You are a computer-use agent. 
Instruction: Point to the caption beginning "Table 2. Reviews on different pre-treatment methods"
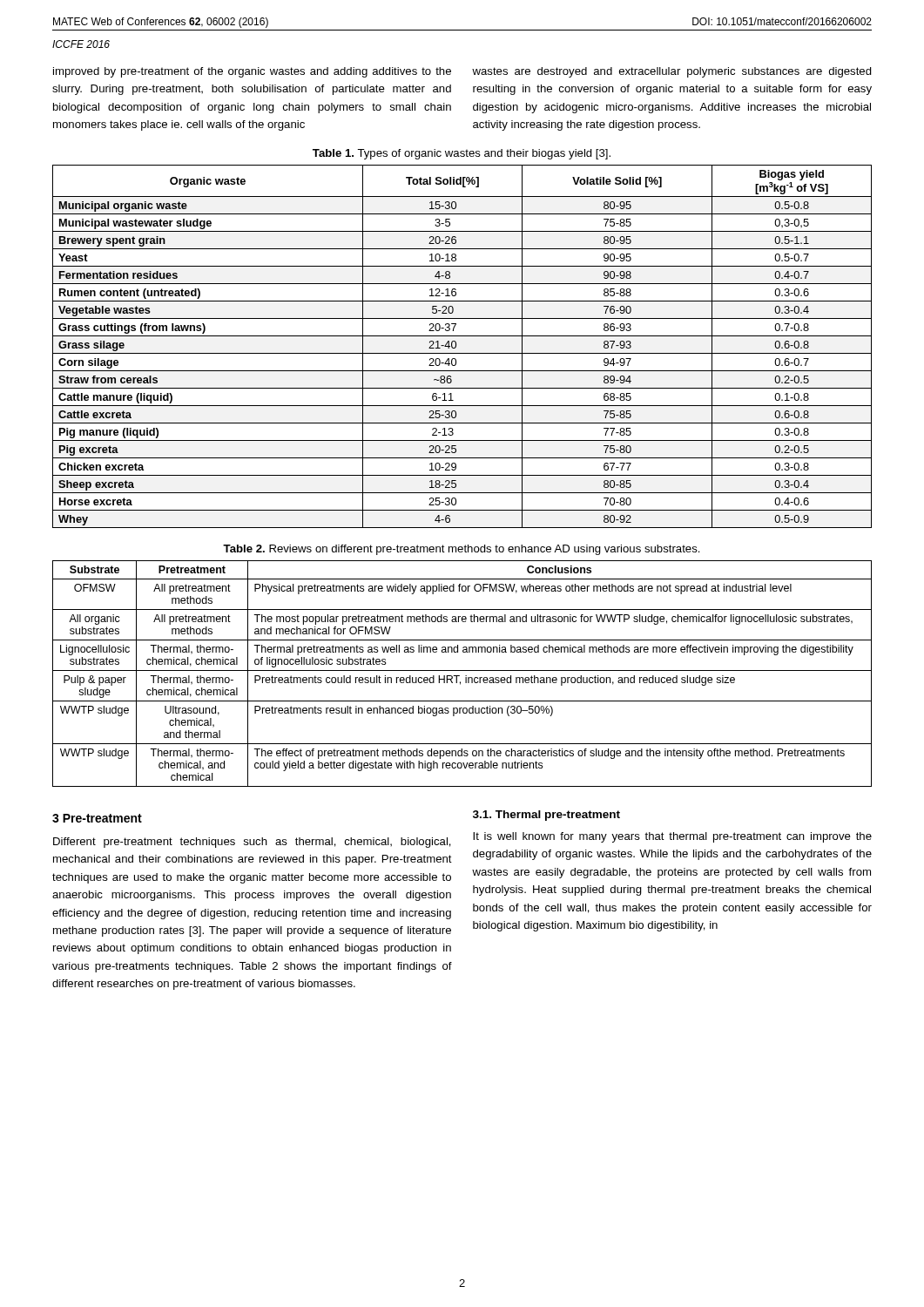coord(462,549)
